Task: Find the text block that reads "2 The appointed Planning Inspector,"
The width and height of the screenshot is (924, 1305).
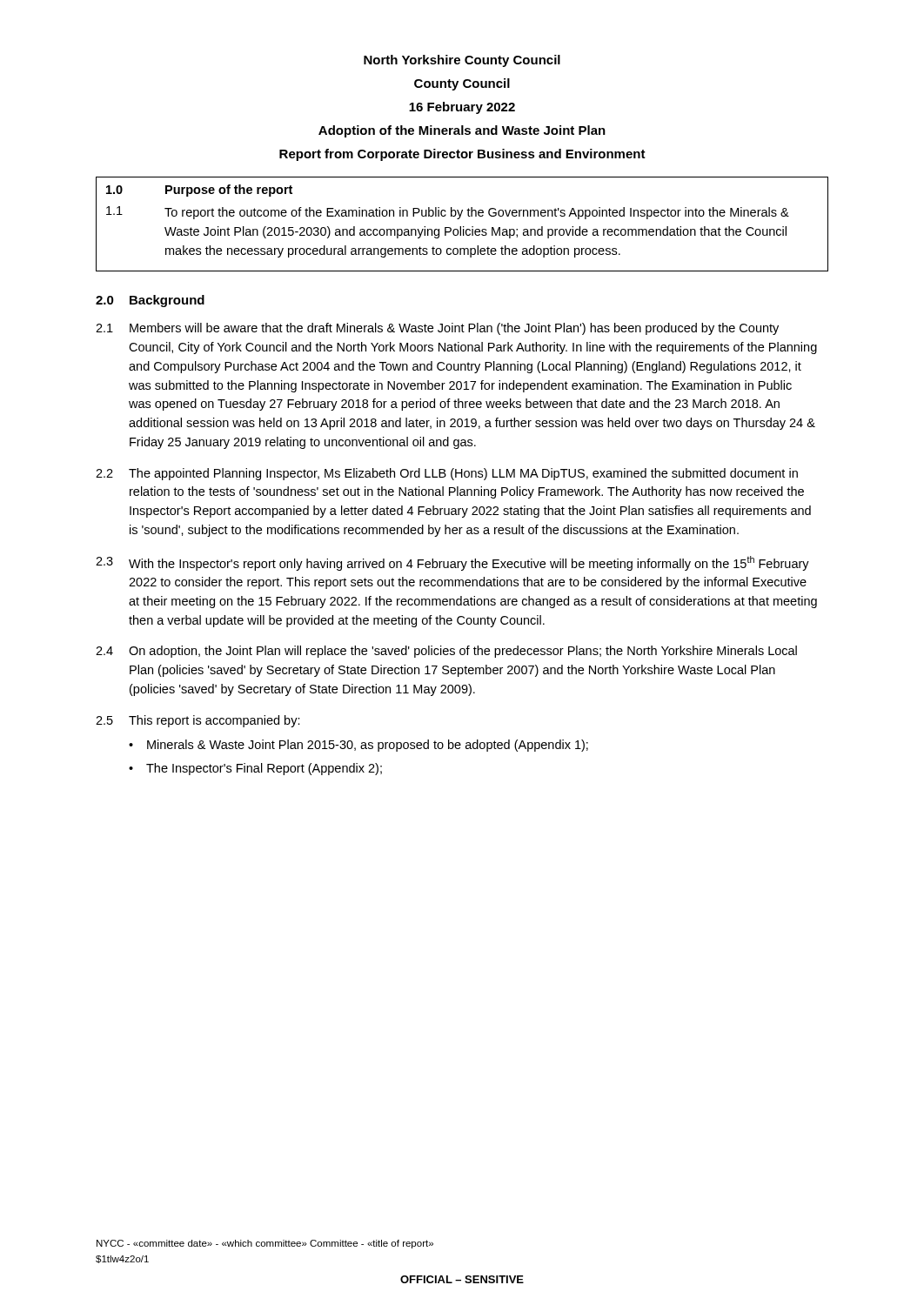Action: pos(457,502)
